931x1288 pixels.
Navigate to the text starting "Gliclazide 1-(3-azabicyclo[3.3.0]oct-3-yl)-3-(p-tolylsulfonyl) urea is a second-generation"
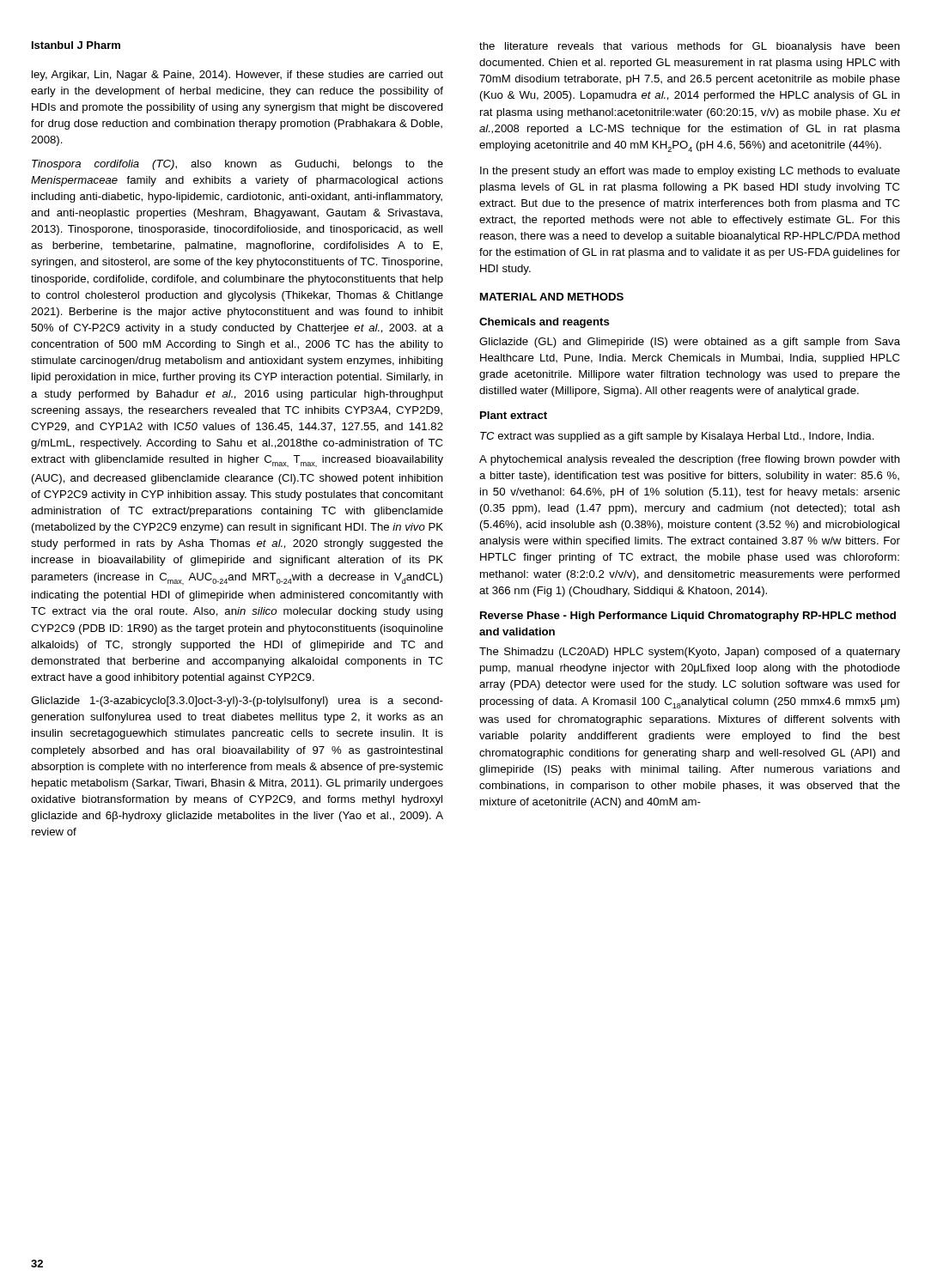(237, 766)
